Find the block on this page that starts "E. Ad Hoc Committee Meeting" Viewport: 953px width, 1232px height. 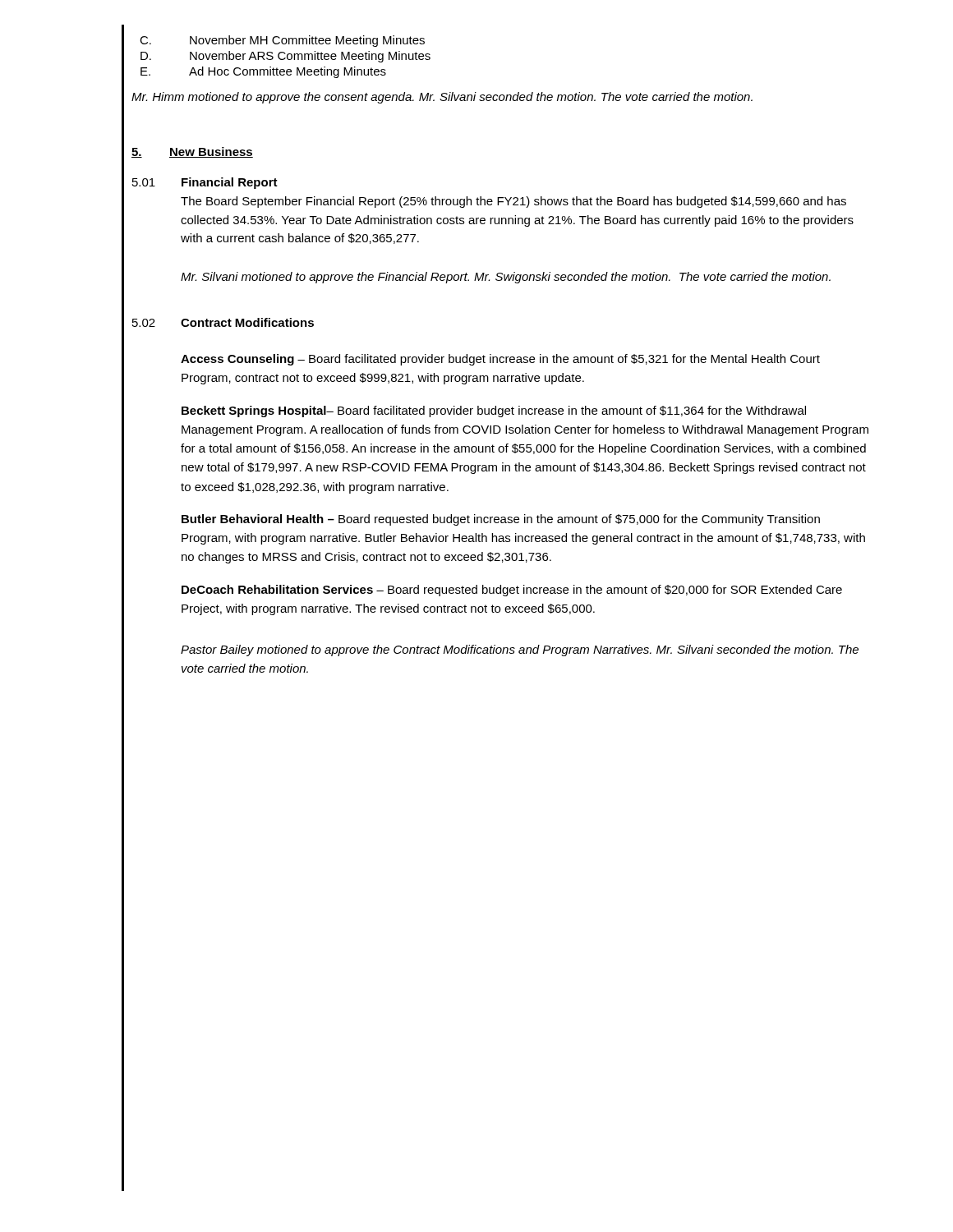263,72
